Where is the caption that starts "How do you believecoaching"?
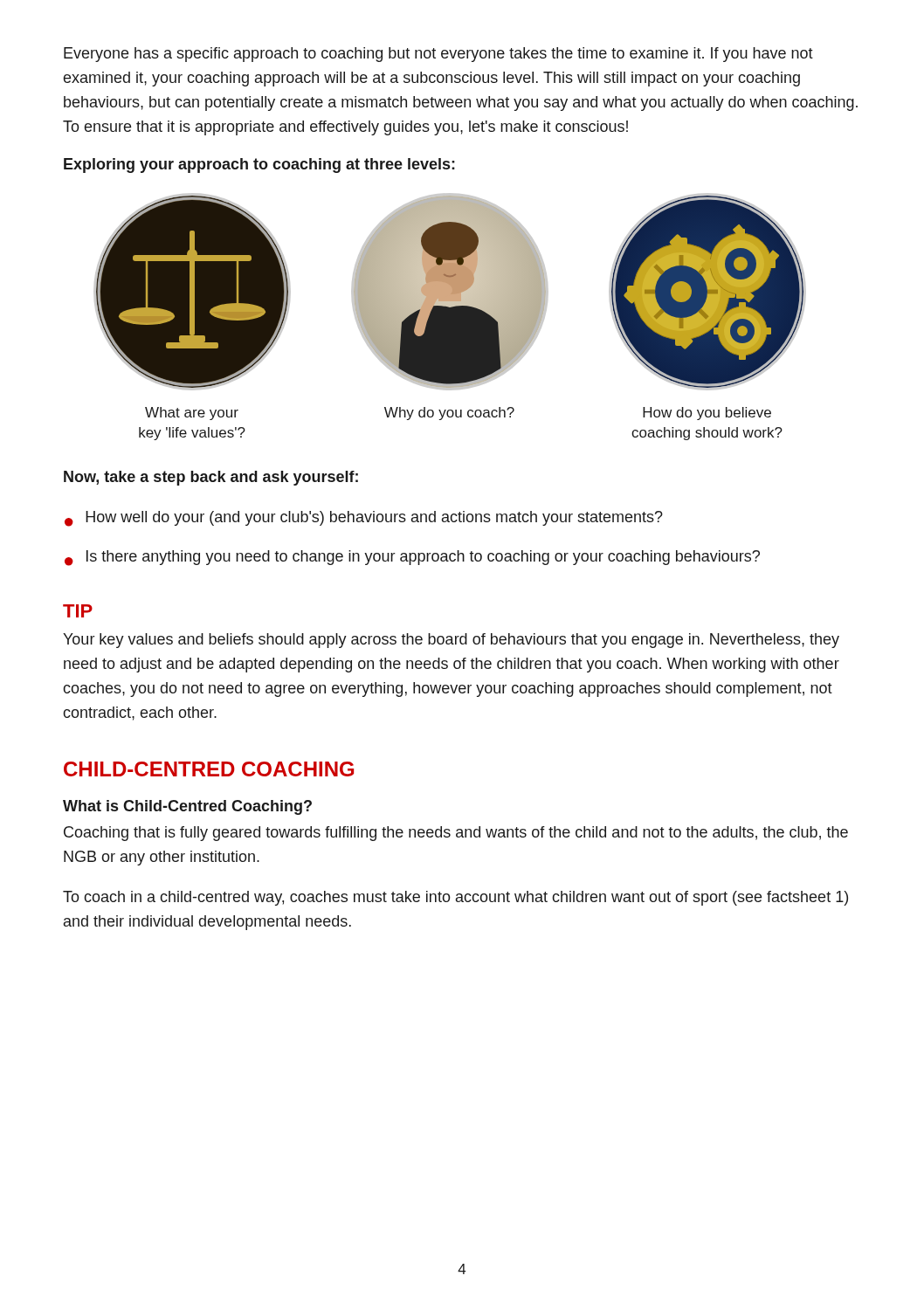924x1310 pixels. (707, 423)
